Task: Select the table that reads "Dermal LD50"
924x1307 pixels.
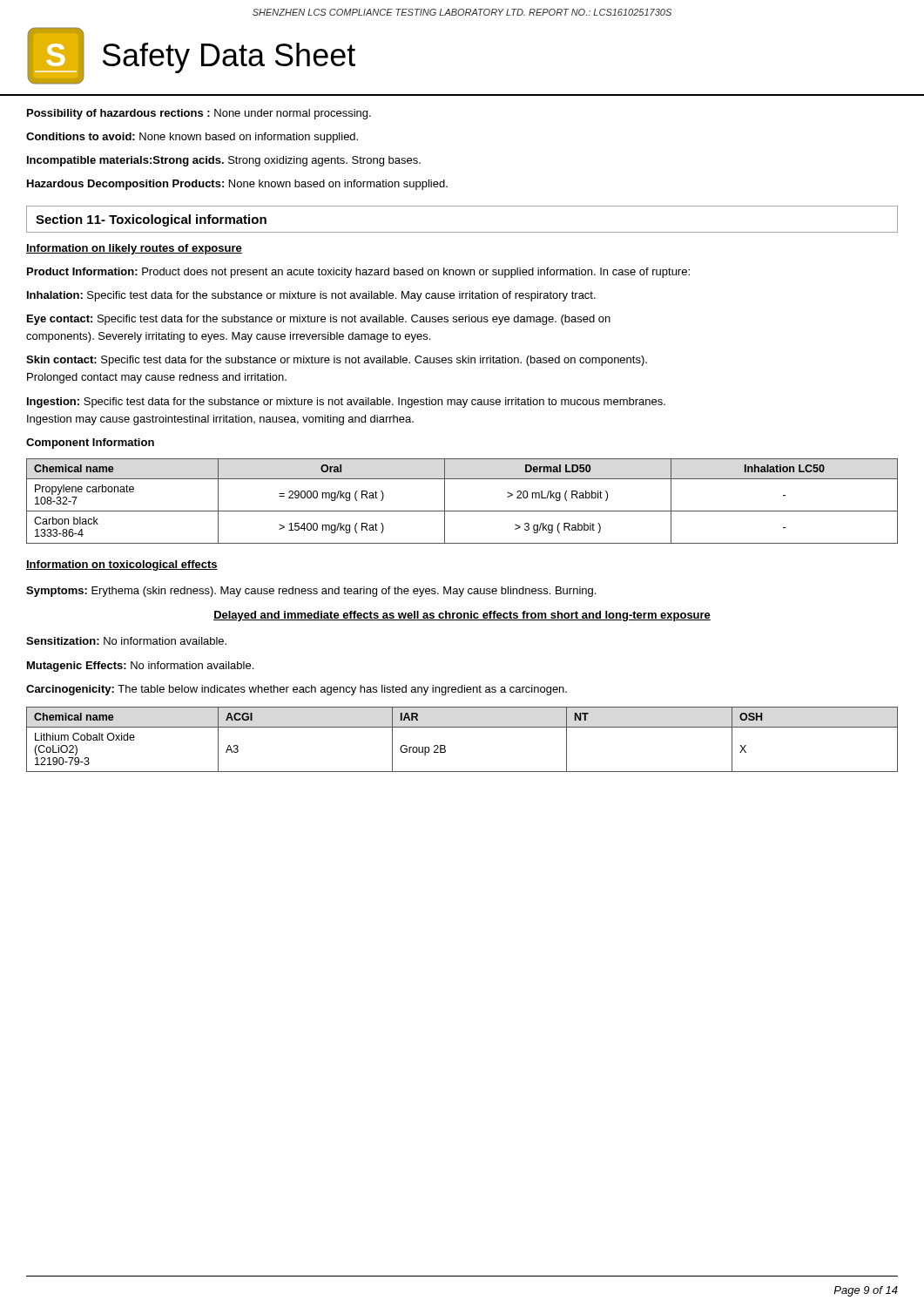Action: [x=462, y=501]
